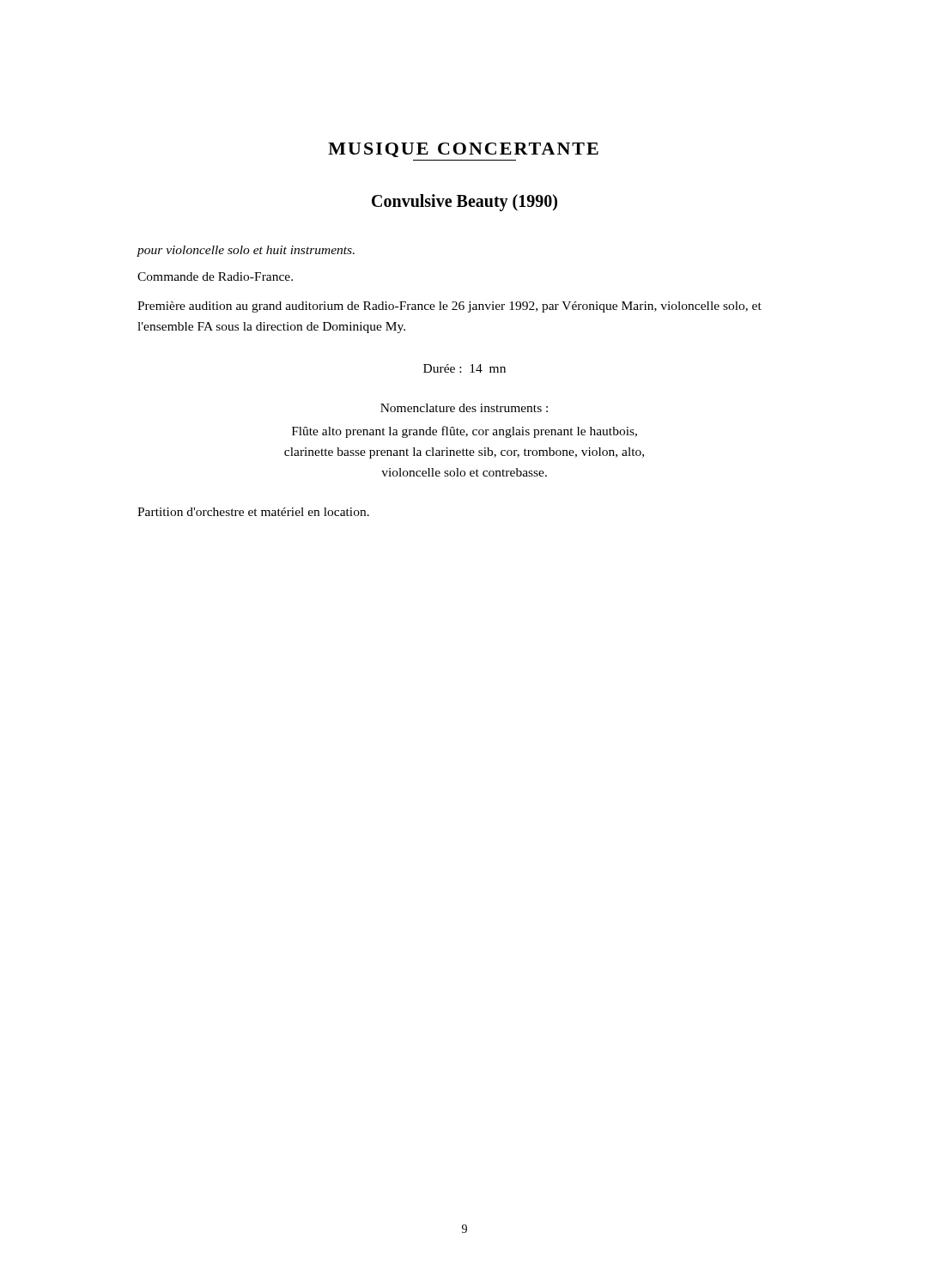
Task: Click on the text with the text "Durée : 14 mn"
Action: [x=464, y=368]
